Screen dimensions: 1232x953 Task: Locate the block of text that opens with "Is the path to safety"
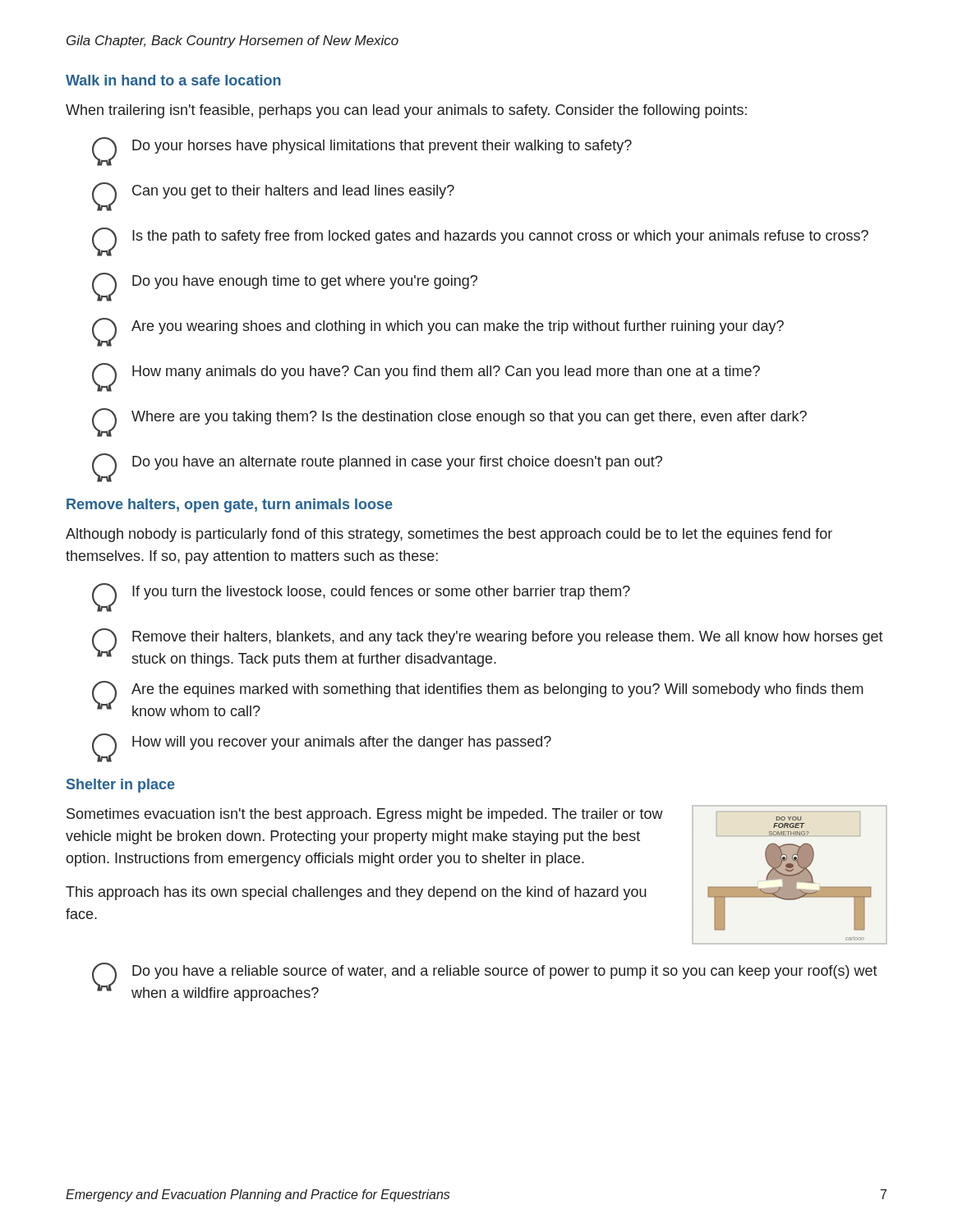(489, 244)
